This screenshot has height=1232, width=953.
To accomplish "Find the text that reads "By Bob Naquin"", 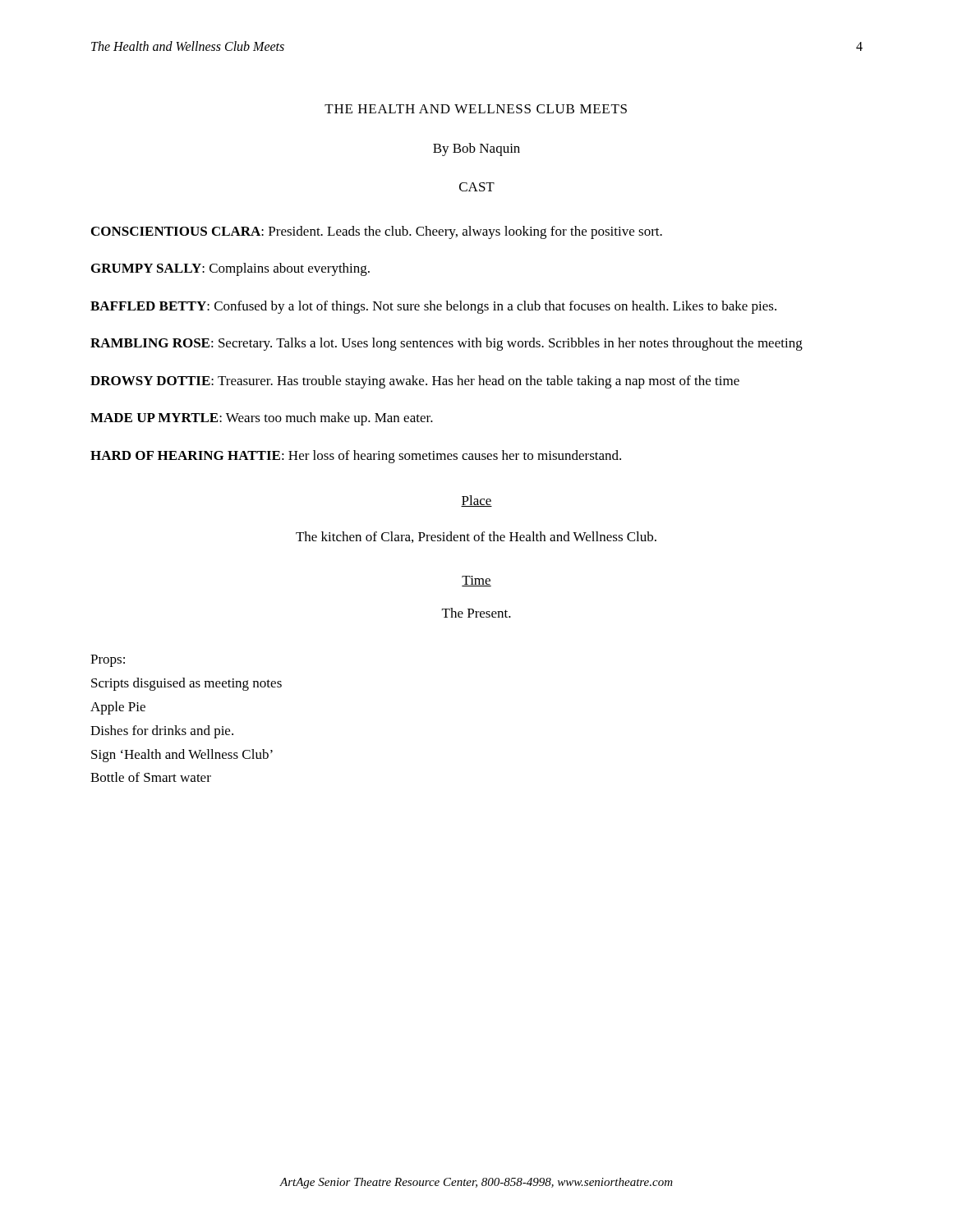I will [476, 148].
